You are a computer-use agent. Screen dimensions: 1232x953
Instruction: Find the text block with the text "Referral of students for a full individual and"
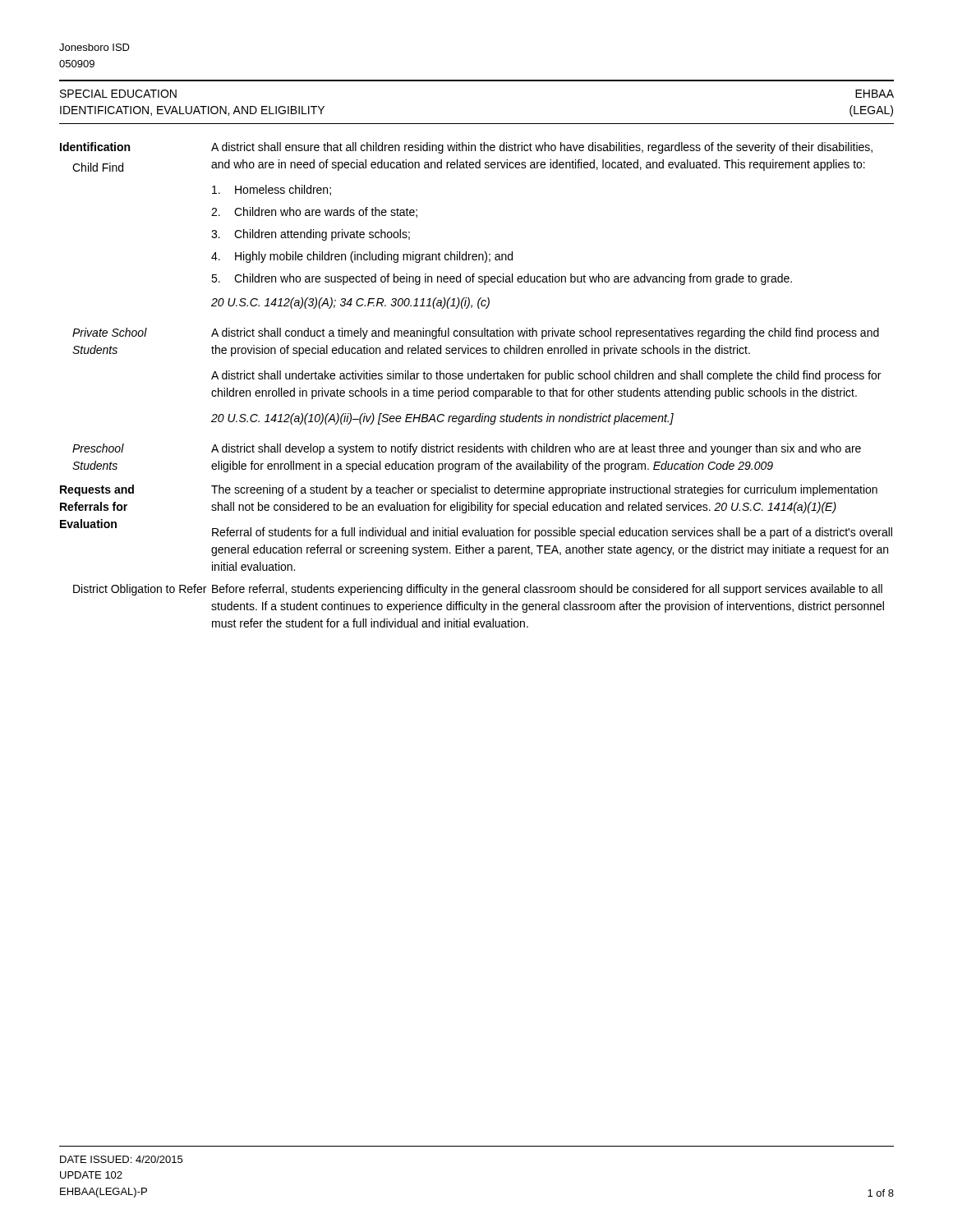(x=552, y=550)
